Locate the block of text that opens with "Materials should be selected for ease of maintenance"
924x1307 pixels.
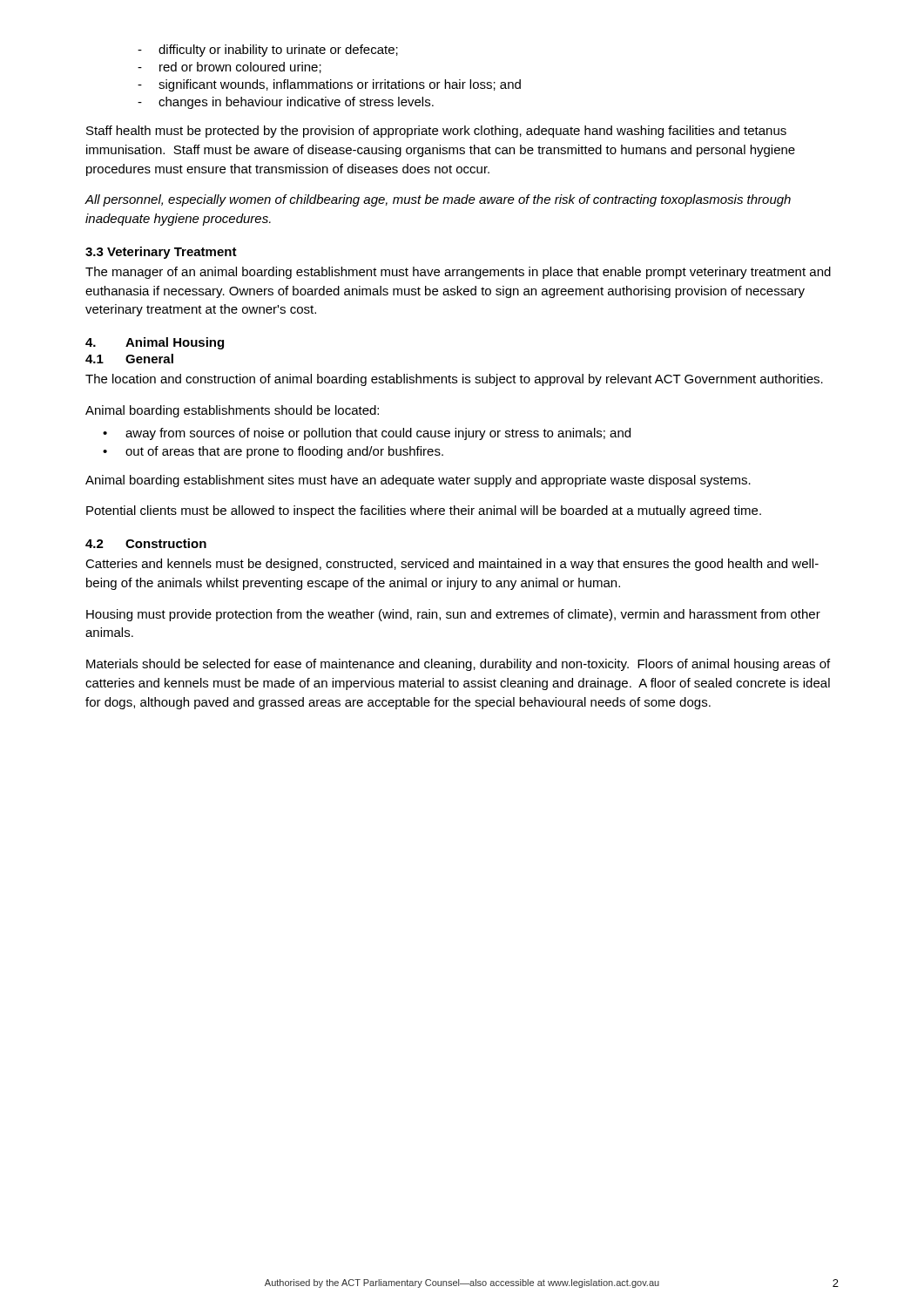458,682
